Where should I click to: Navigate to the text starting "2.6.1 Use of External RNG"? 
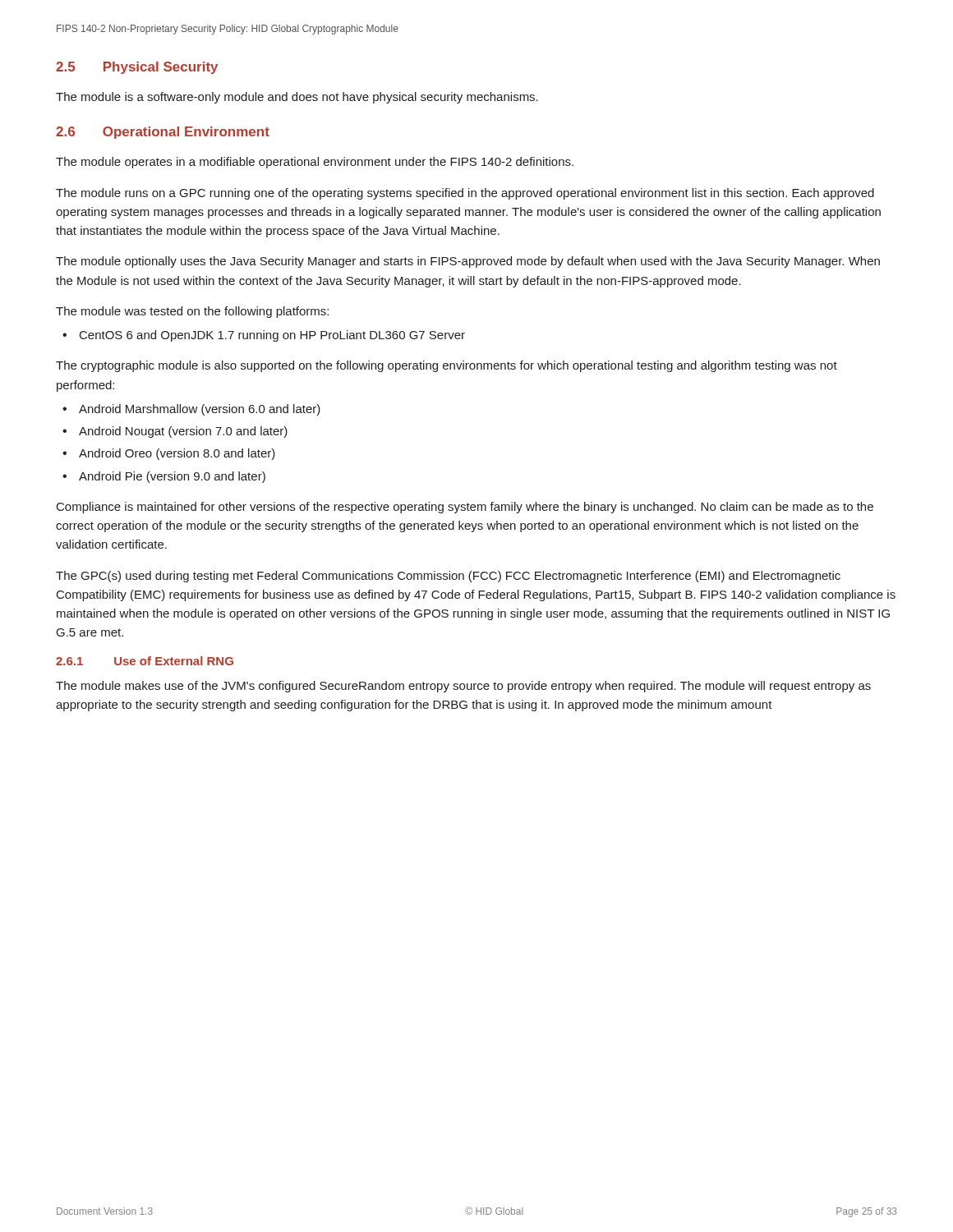(x=145, y=661)
